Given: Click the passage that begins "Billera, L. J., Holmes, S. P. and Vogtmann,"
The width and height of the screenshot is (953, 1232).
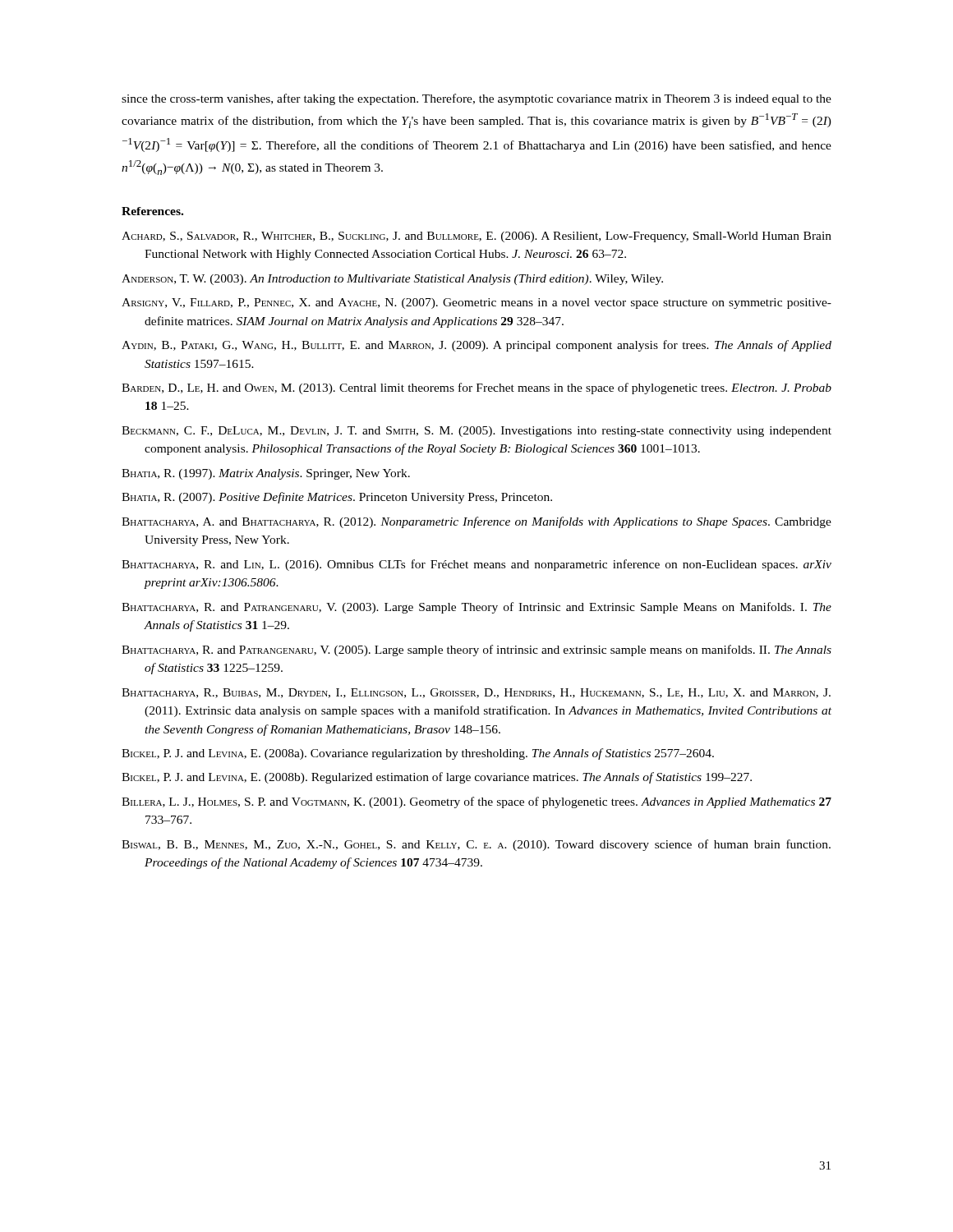Looking at the screenshot, I should pyautogui.click(x=476, y=810).
